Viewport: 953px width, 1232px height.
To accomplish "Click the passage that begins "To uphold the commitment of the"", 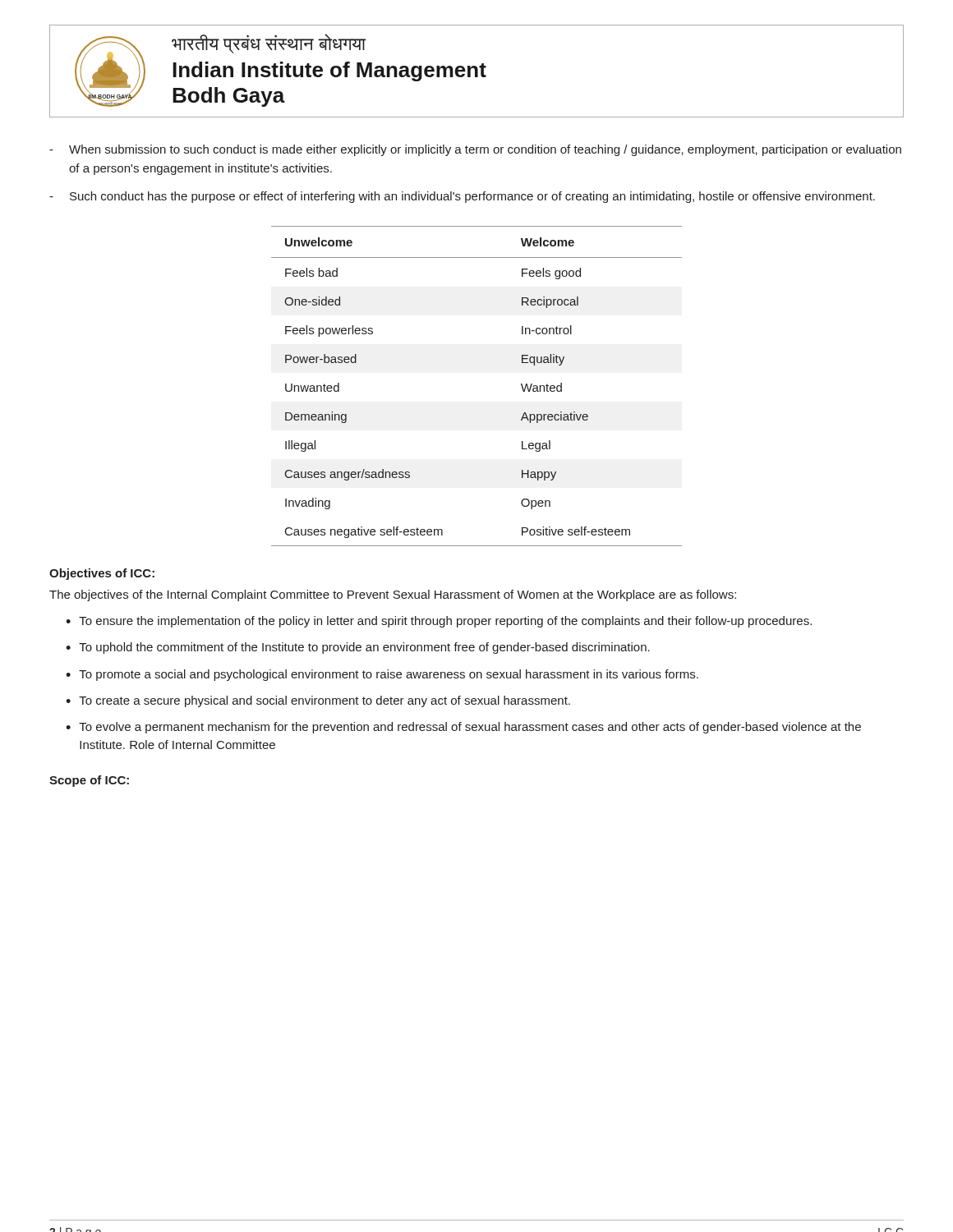I will [x=365, y=648].
